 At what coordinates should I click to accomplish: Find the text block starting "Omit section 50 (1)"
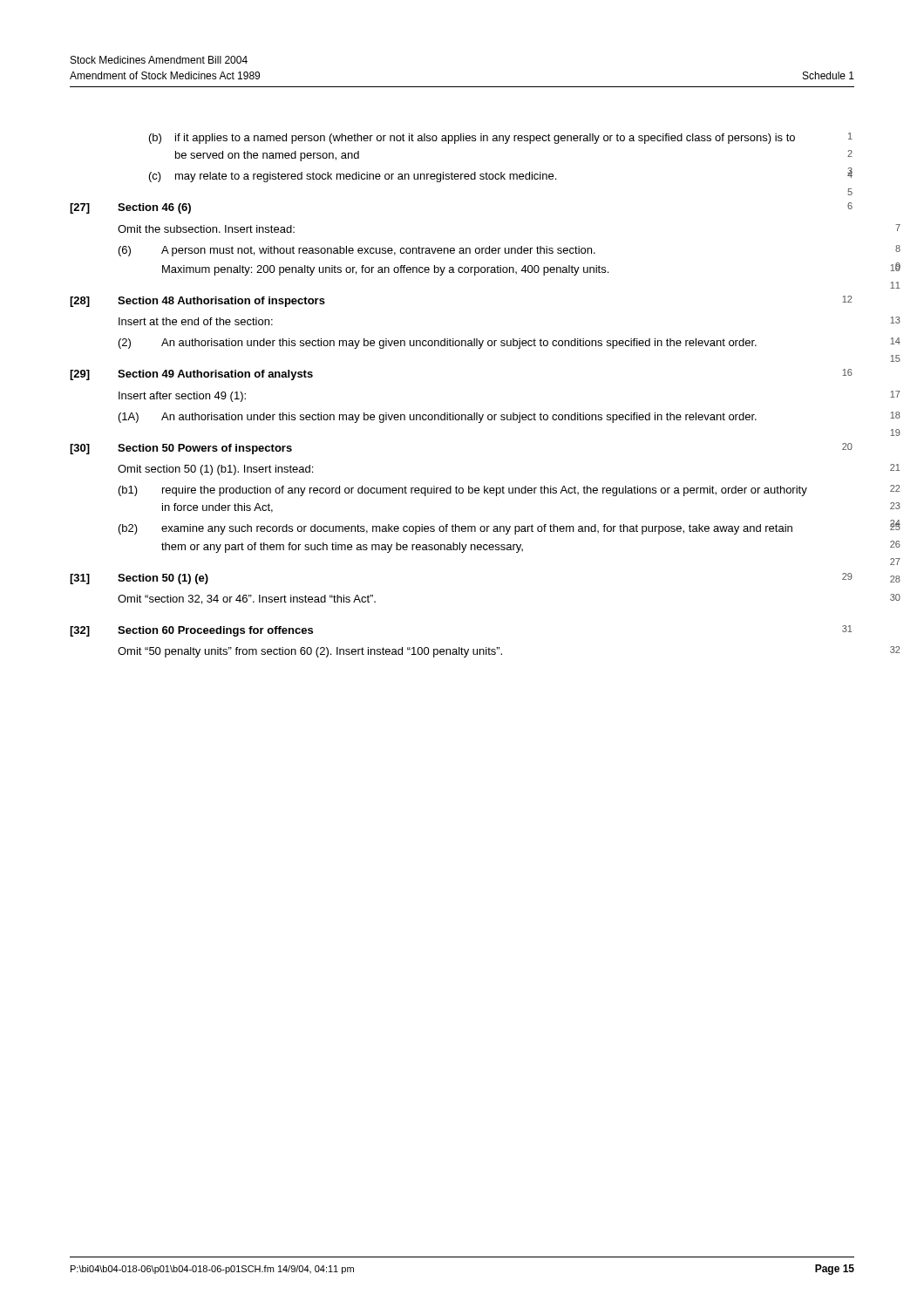click(x=215, y=470)
